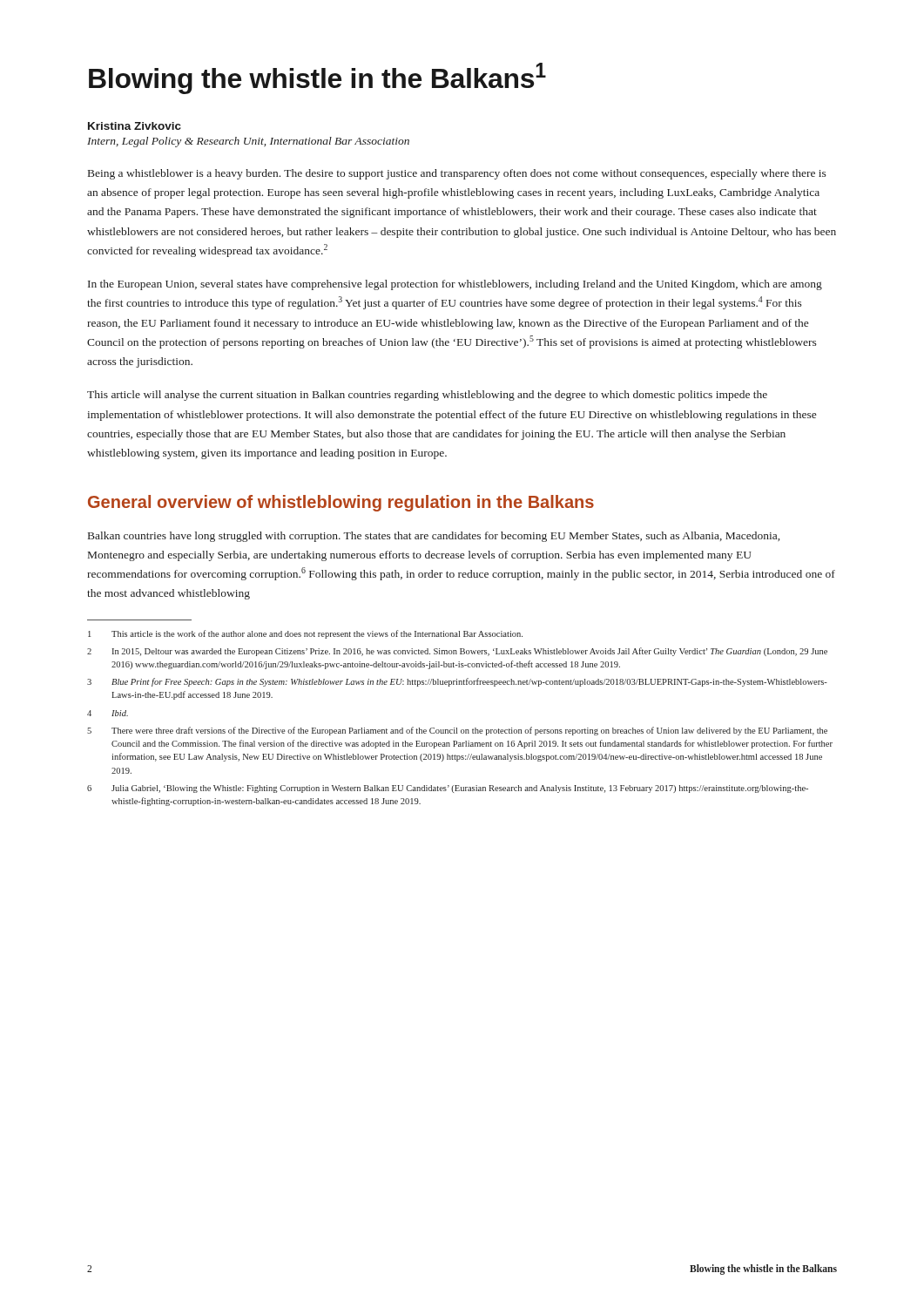Locate the block of text that opens with "5 There were three draft versions"

462,750
